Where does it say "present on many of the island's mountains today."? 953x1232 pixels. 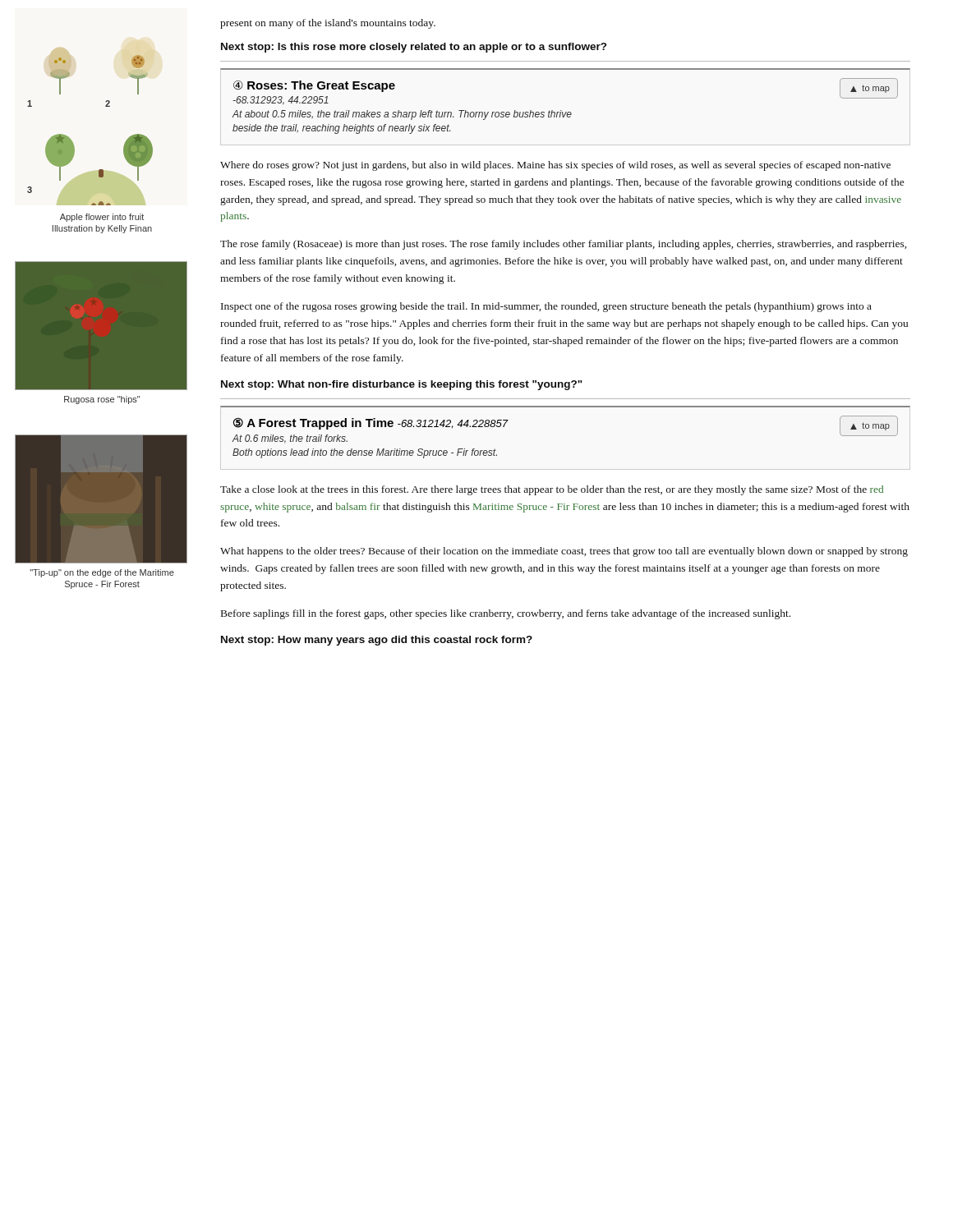pos(328,23)
